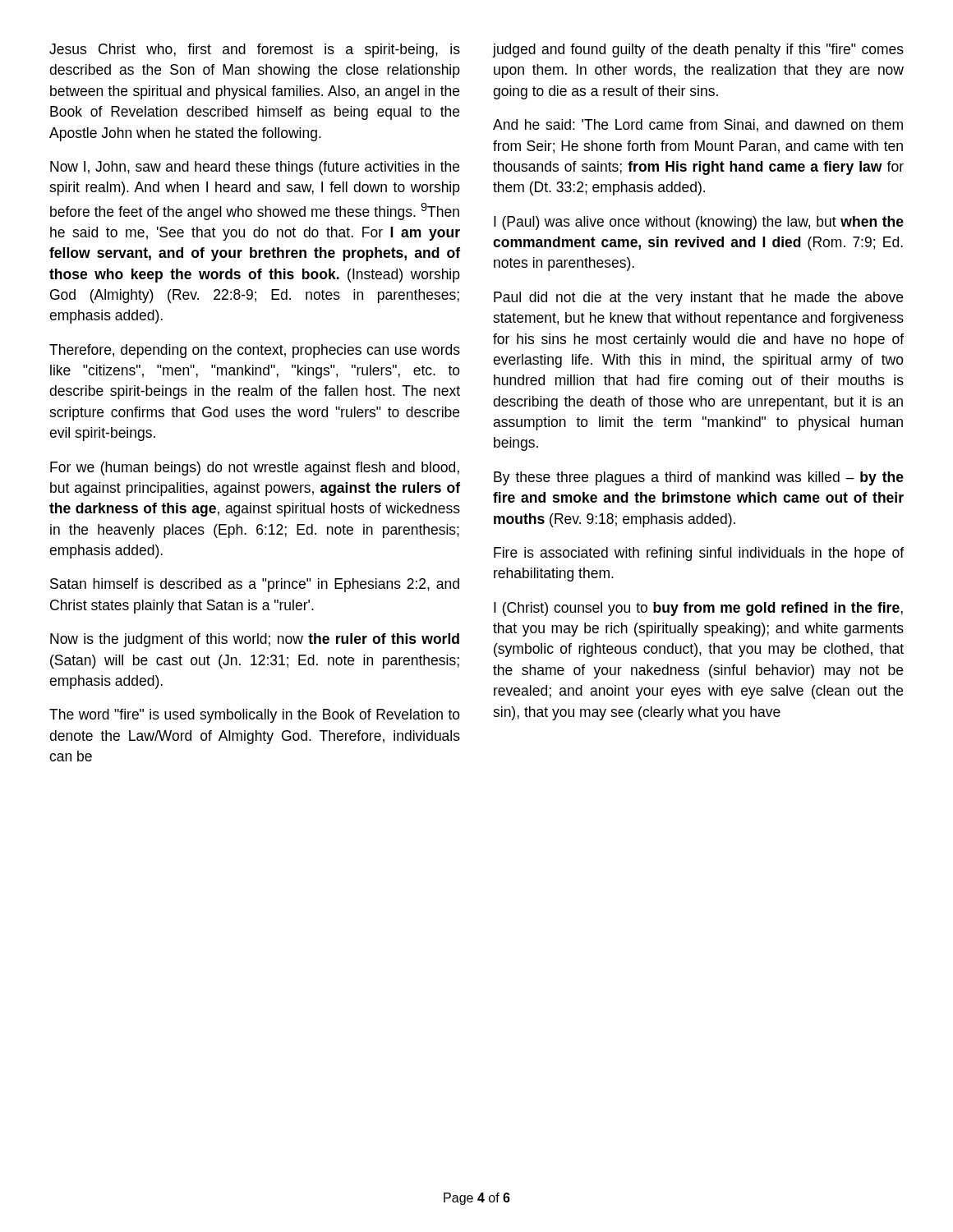Find the block starting "I (Paul) was alive"

[698, 243]
